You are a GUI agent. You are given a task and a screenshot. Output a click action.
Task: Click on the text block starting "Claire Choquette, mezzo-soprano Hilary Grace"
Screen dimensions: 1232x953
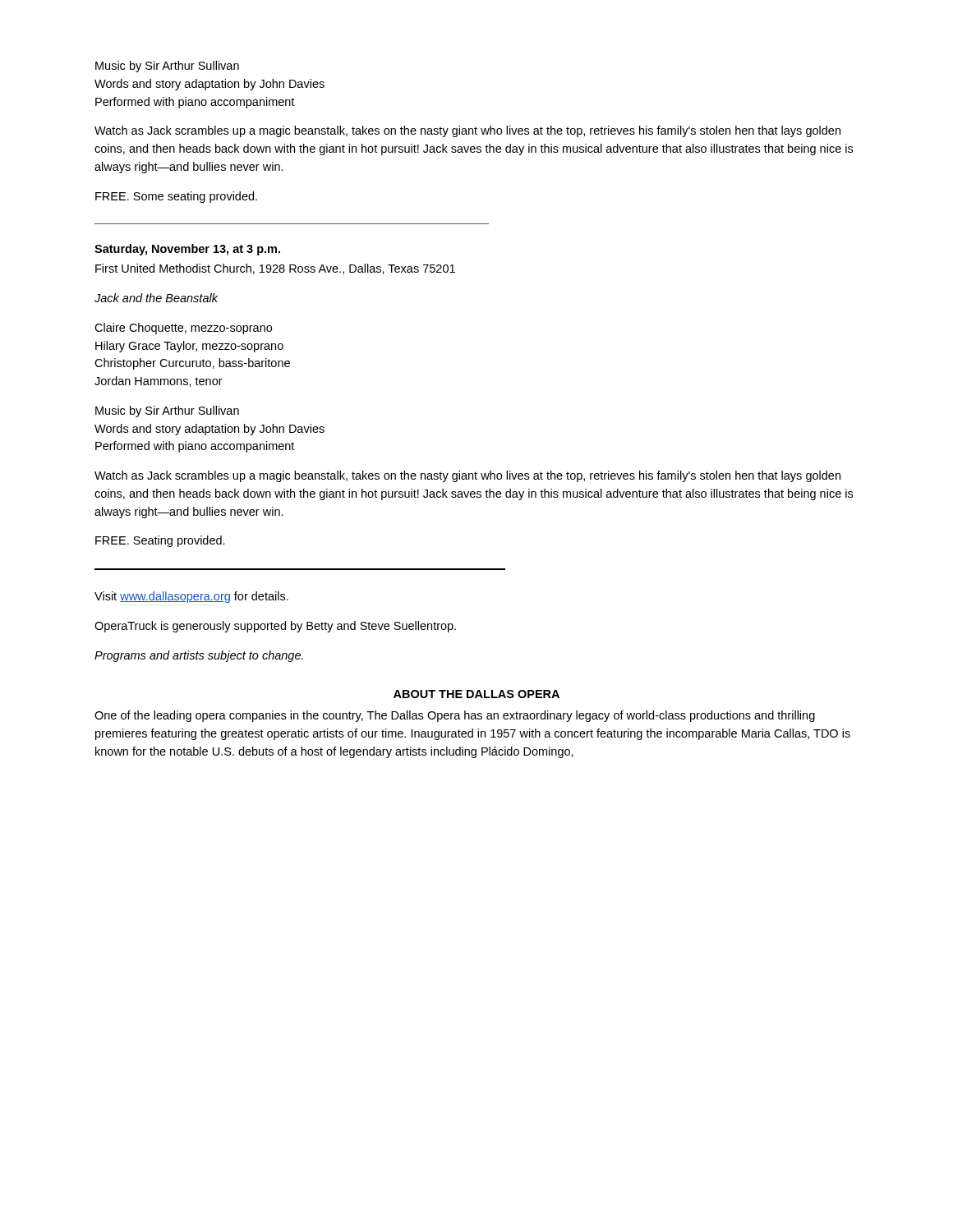coord(192,354)
